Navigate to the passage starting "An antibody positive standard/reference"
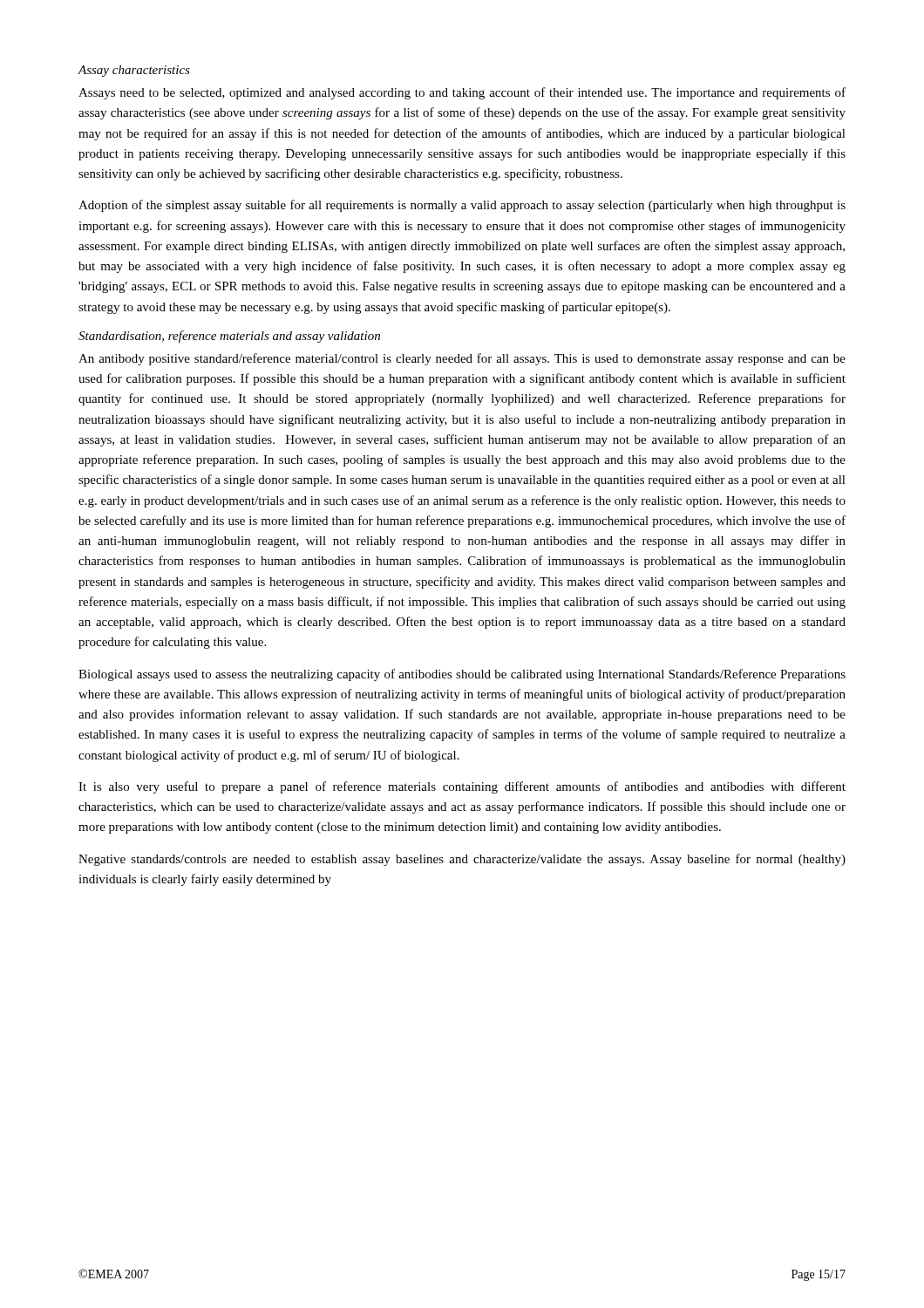 coord(462,500)
